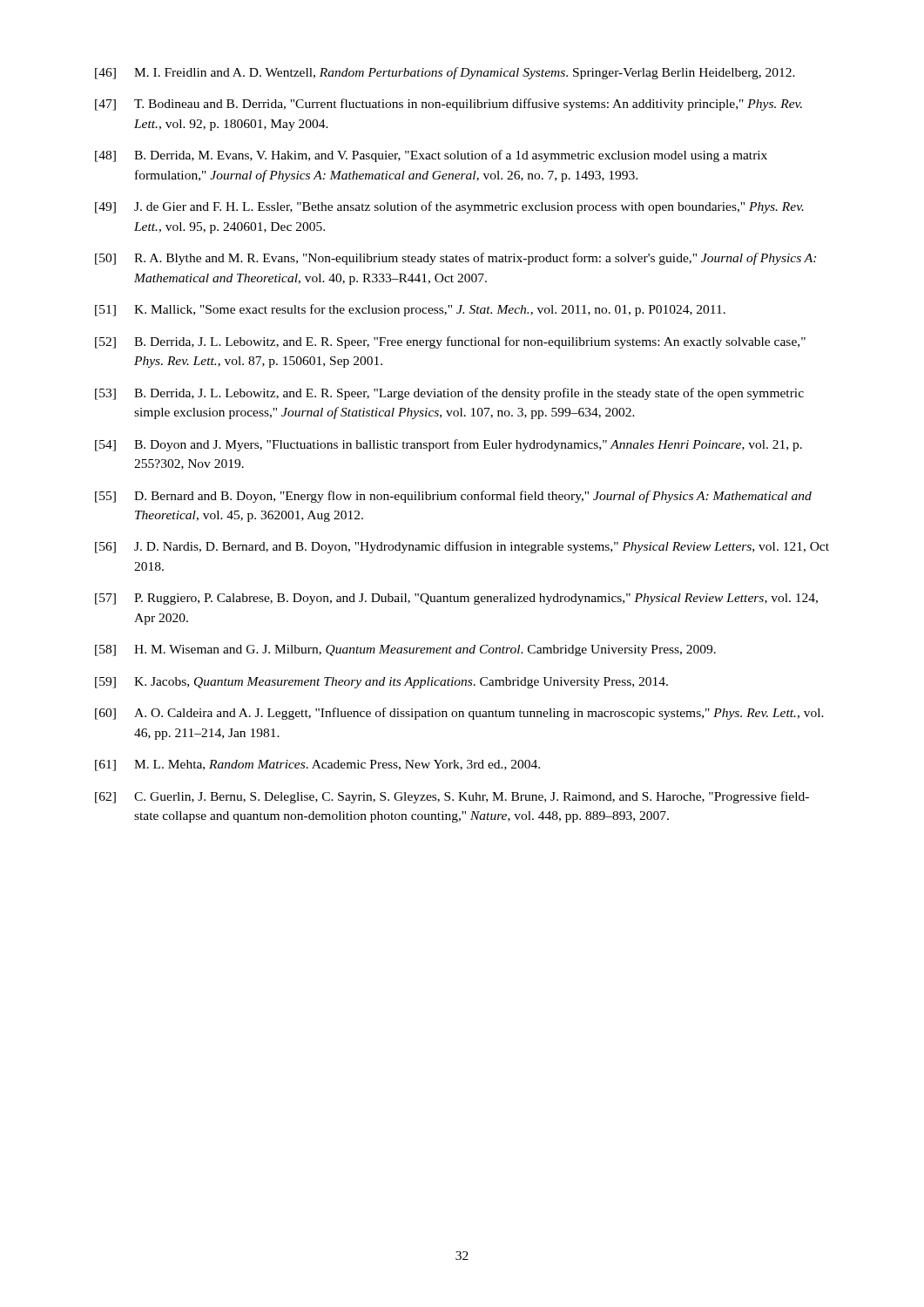Click the passage that begins "[46] M. I. Freidlin and A."
This screenshot has height=1307, width=924.
pyautogui.click(x=462, y=73)
